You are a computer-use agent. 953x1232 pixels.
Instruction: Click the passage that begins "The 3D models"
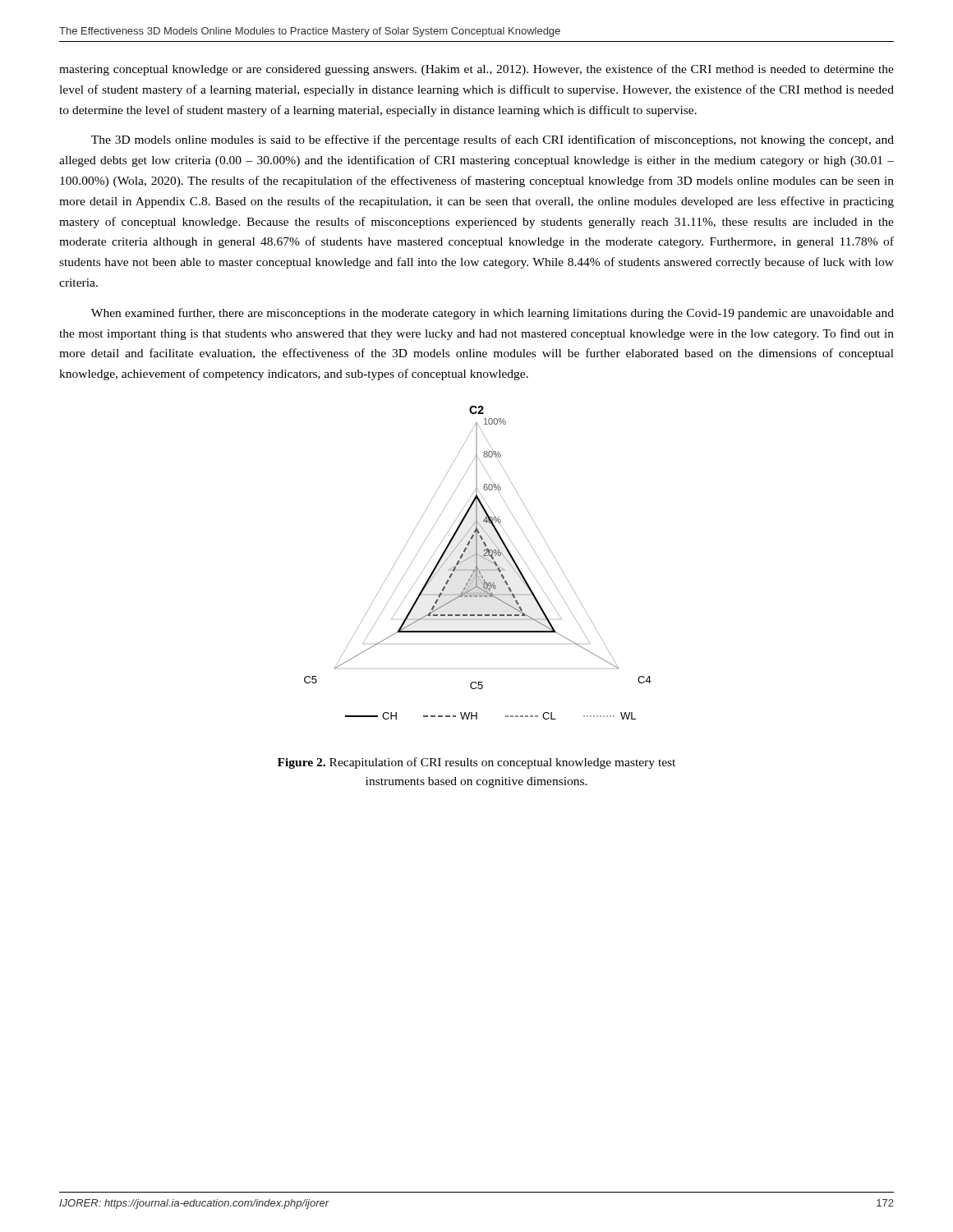(x=476, y=211)
